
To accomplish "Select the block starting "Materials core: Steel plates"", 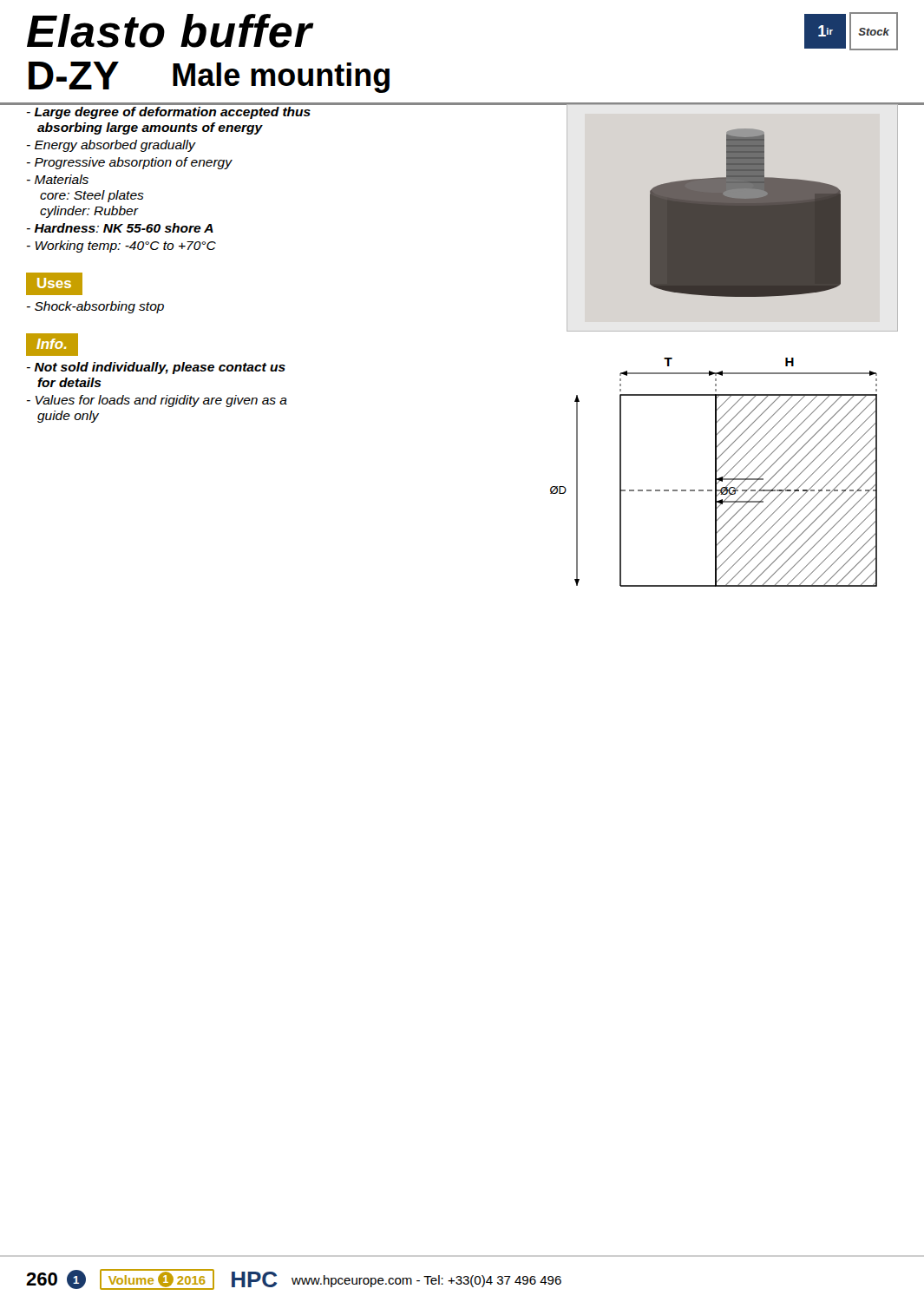I will coord(85,195).
